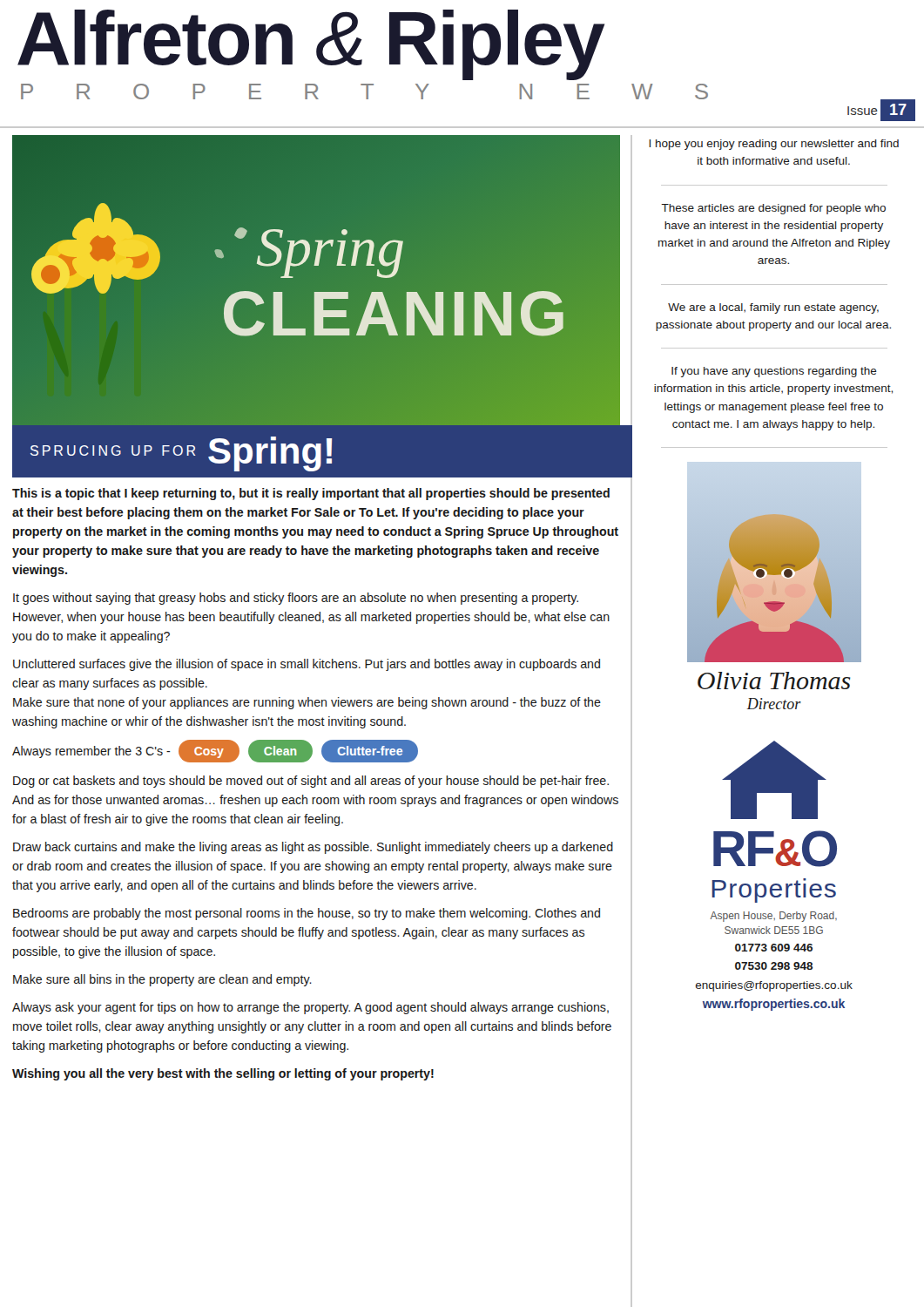Point to the block beginning "Draw back curtains and"
Viewport: 924px width, 1307px height.
point(313,866)
